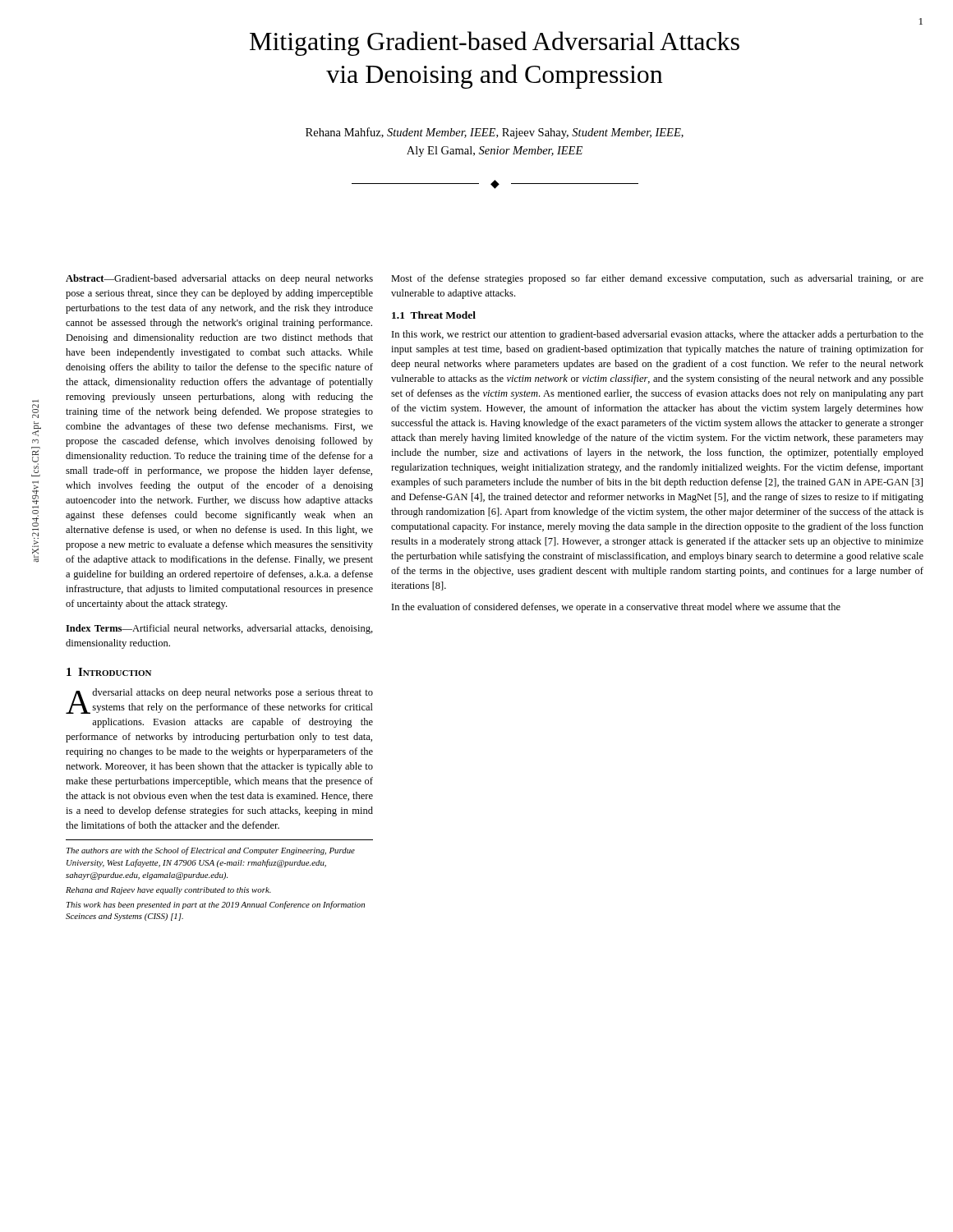
Task: Find the text block with the text "Rehana Mahfuz, Student Member, IEEE, Rajeev"
Action: click(495, 141)
